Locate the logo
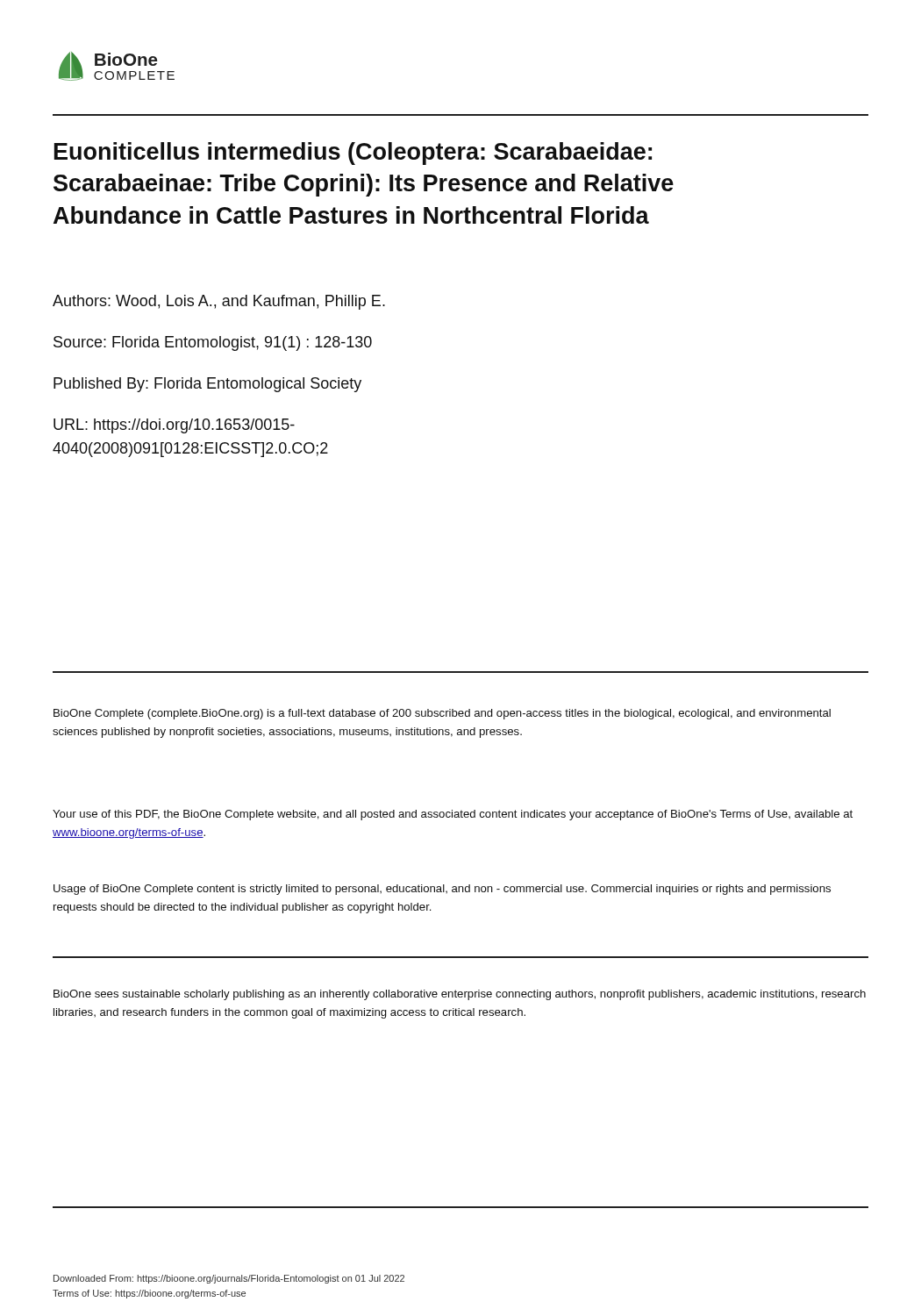The width and height of the screenshot is (921, 1316). click(x=149, y=63)
